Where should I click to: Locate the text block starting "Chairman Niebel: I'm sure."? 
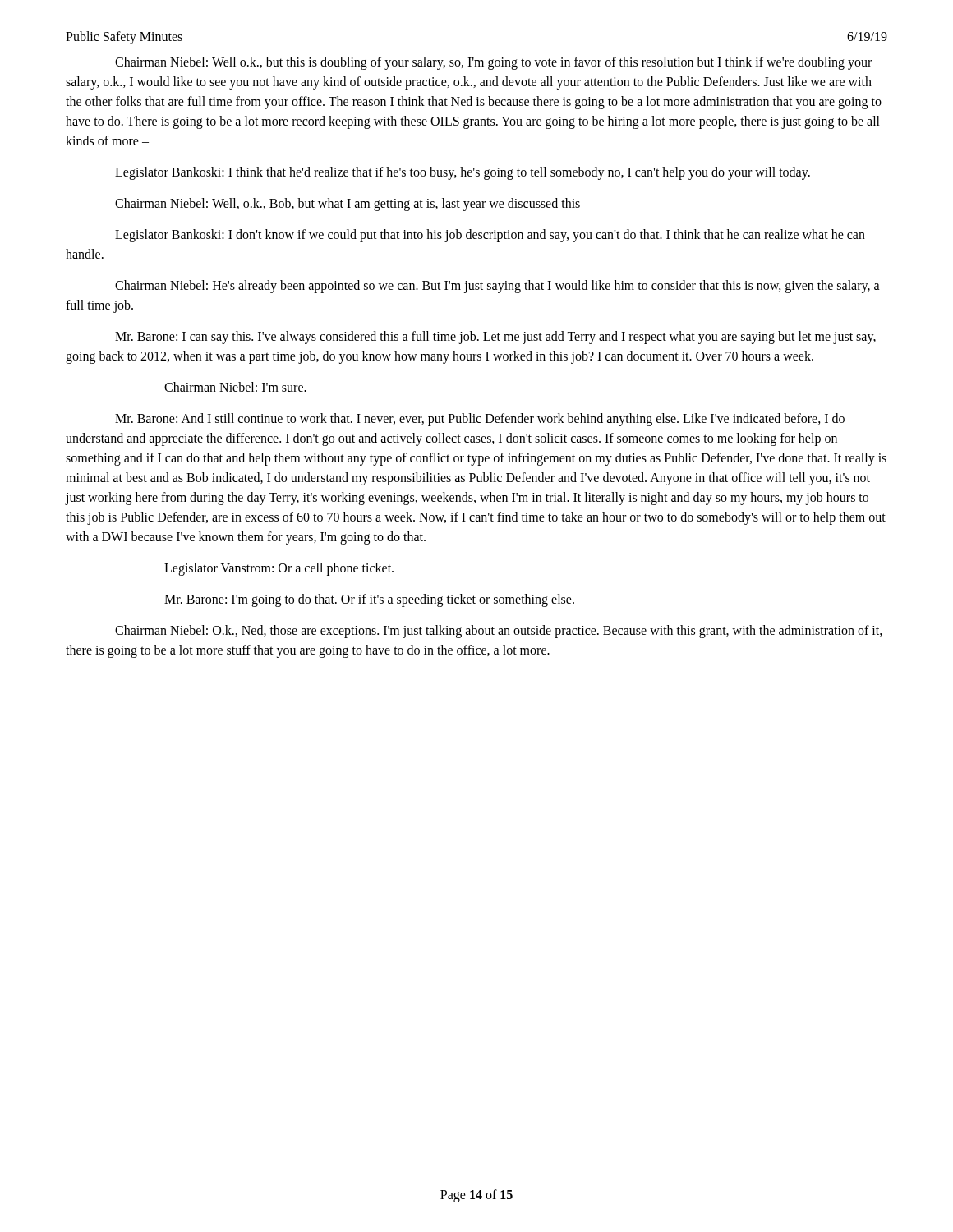[x=236, y=387]
